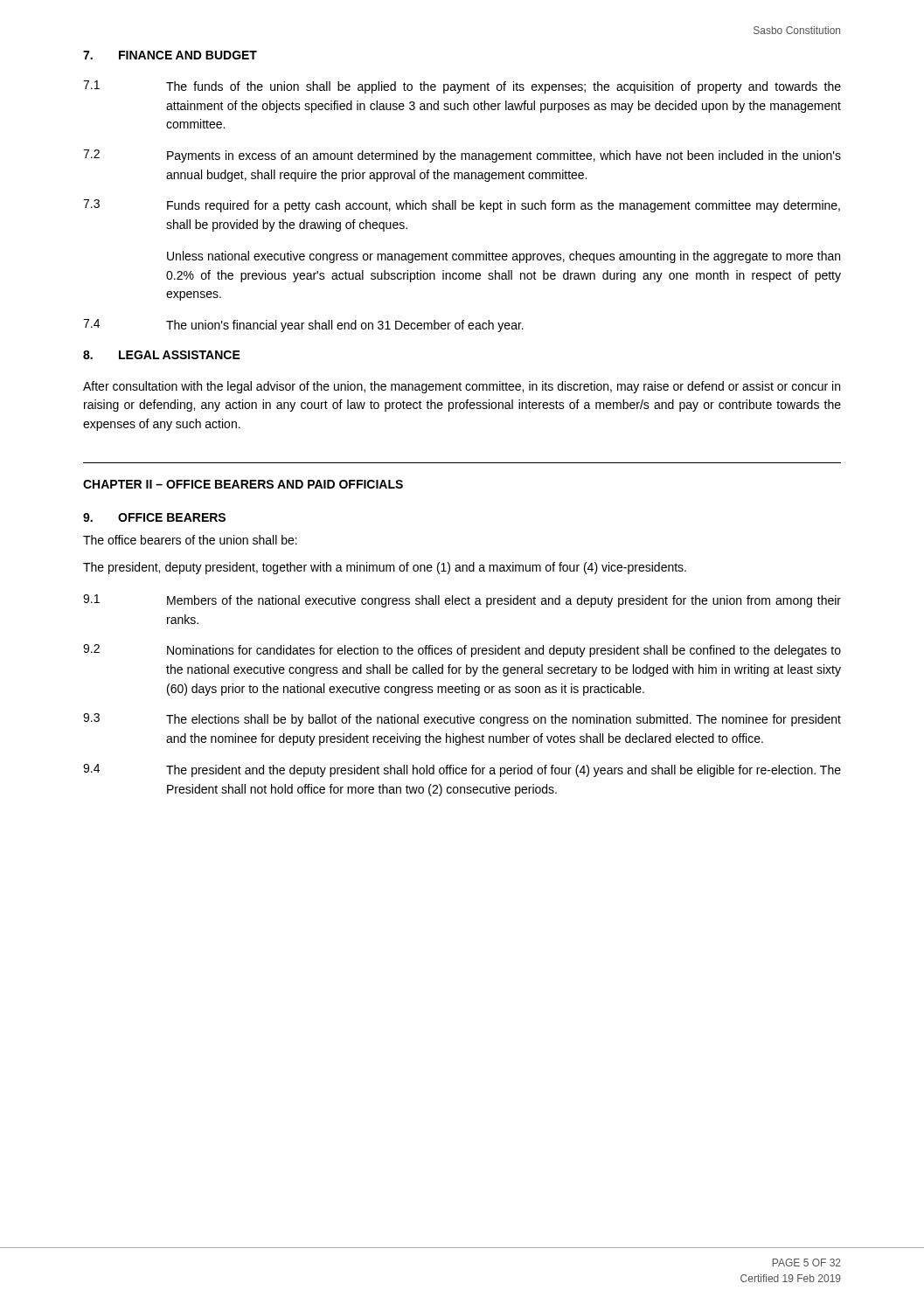
Task: Find the list item with the text "7.1 The funds of the union"
Action: pyautogui.click(x=462, y=106)
